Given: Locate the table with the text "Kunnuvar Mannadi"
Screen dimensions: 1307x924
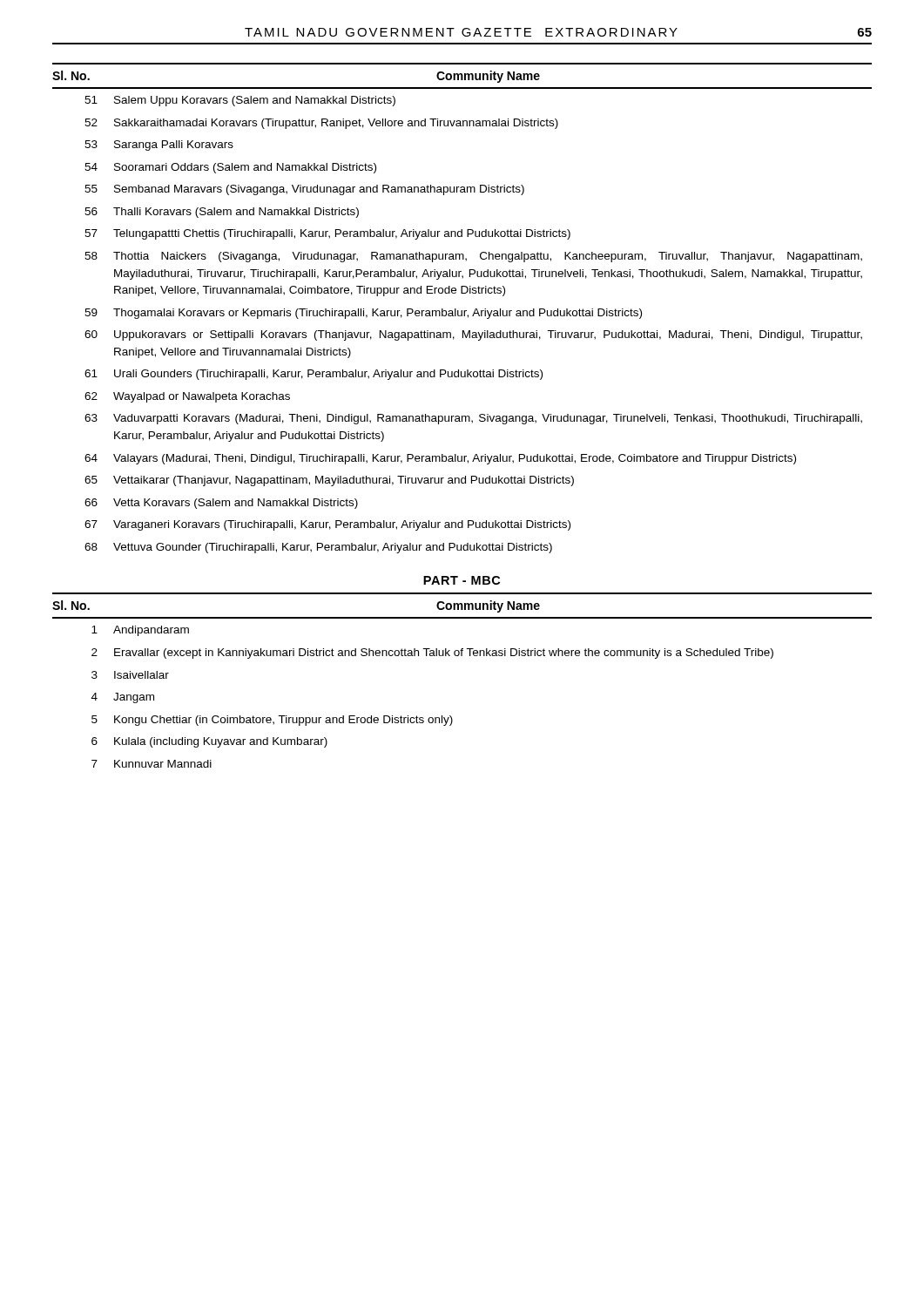Looking at the screenshot, I should point(462,684).
